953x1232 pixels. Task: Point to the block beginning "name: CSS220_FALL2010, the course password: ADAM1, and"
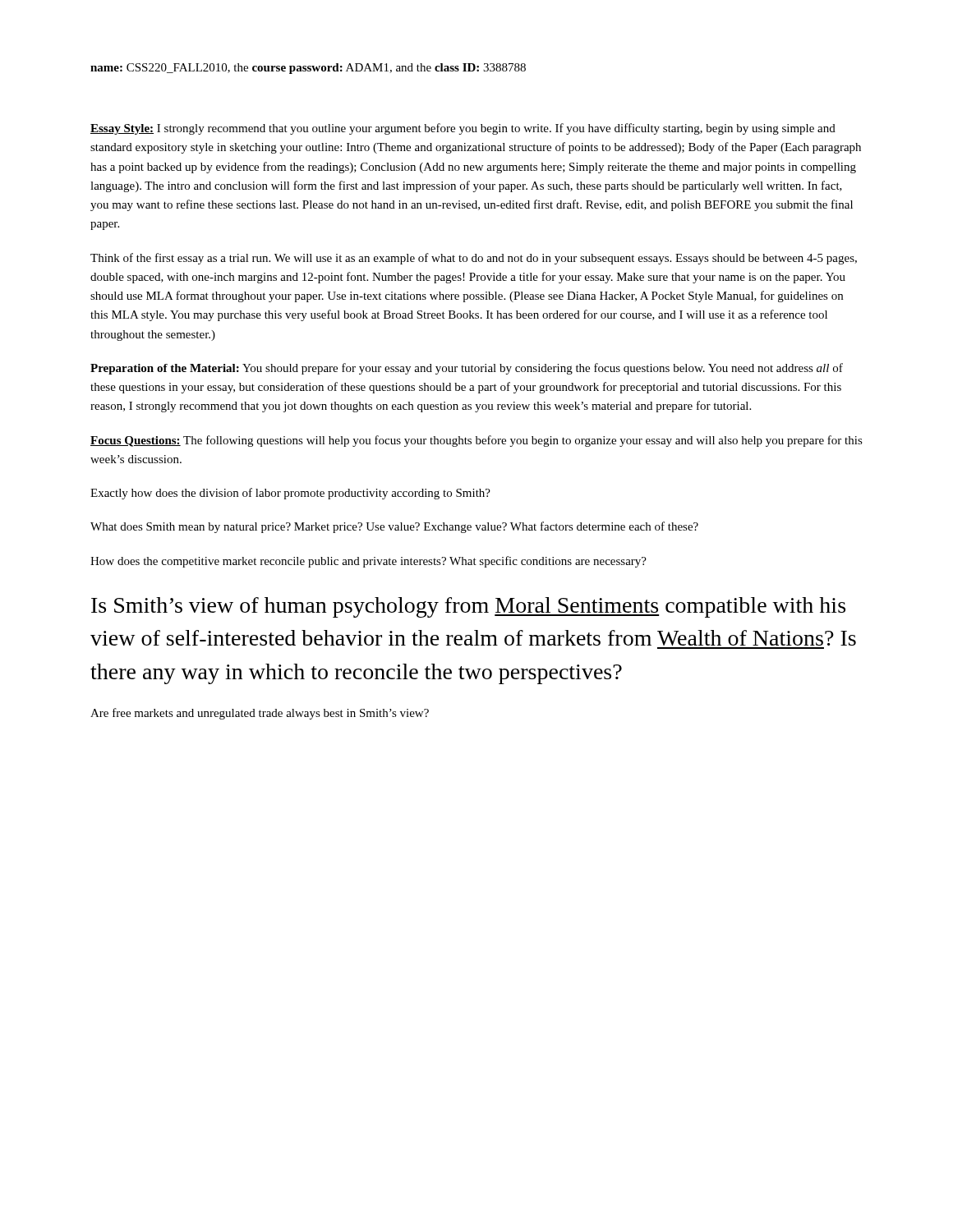point(308,67)
